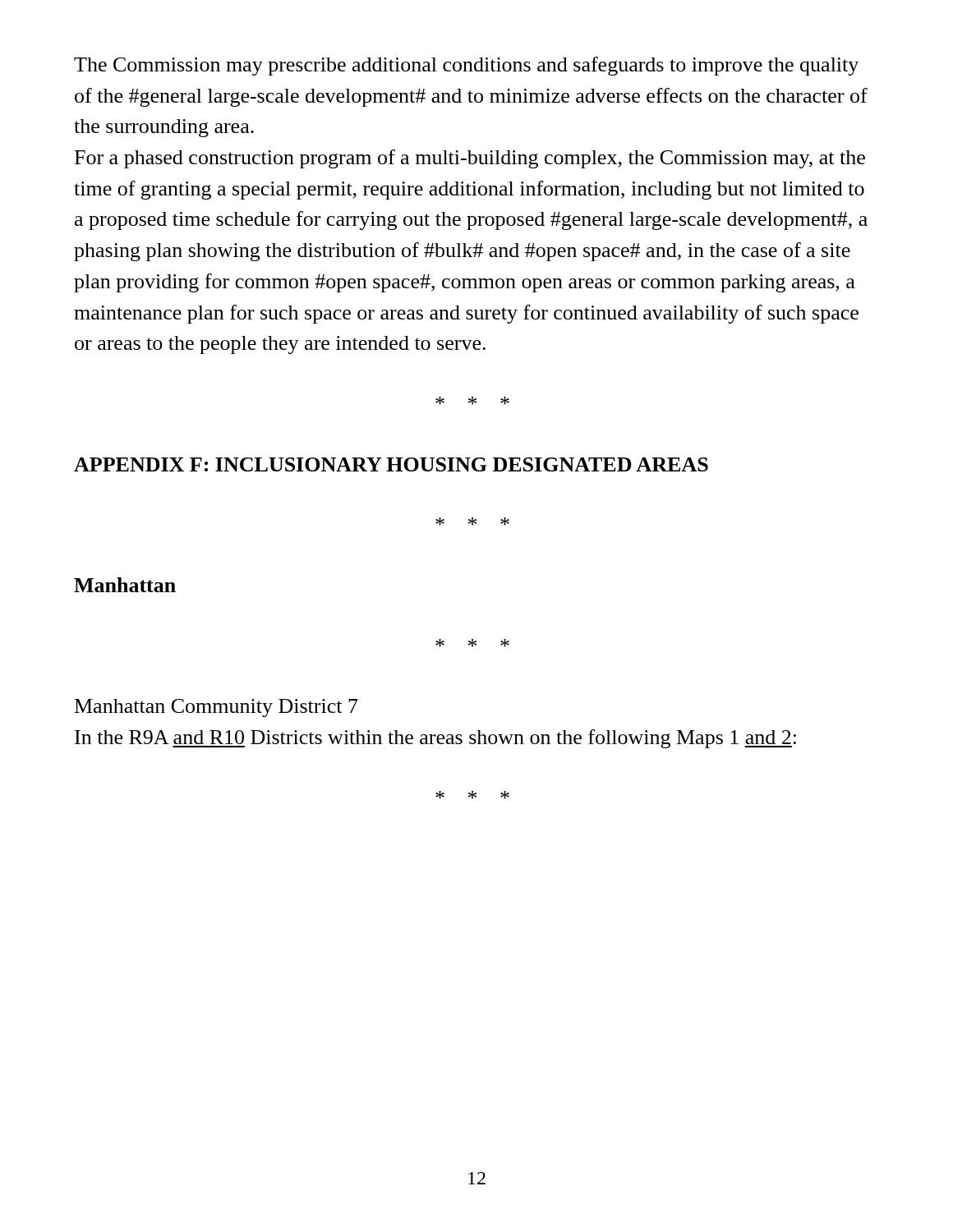
Task: Where is the passage that starts "In the R9A and"?
Action: pos(436,737)
